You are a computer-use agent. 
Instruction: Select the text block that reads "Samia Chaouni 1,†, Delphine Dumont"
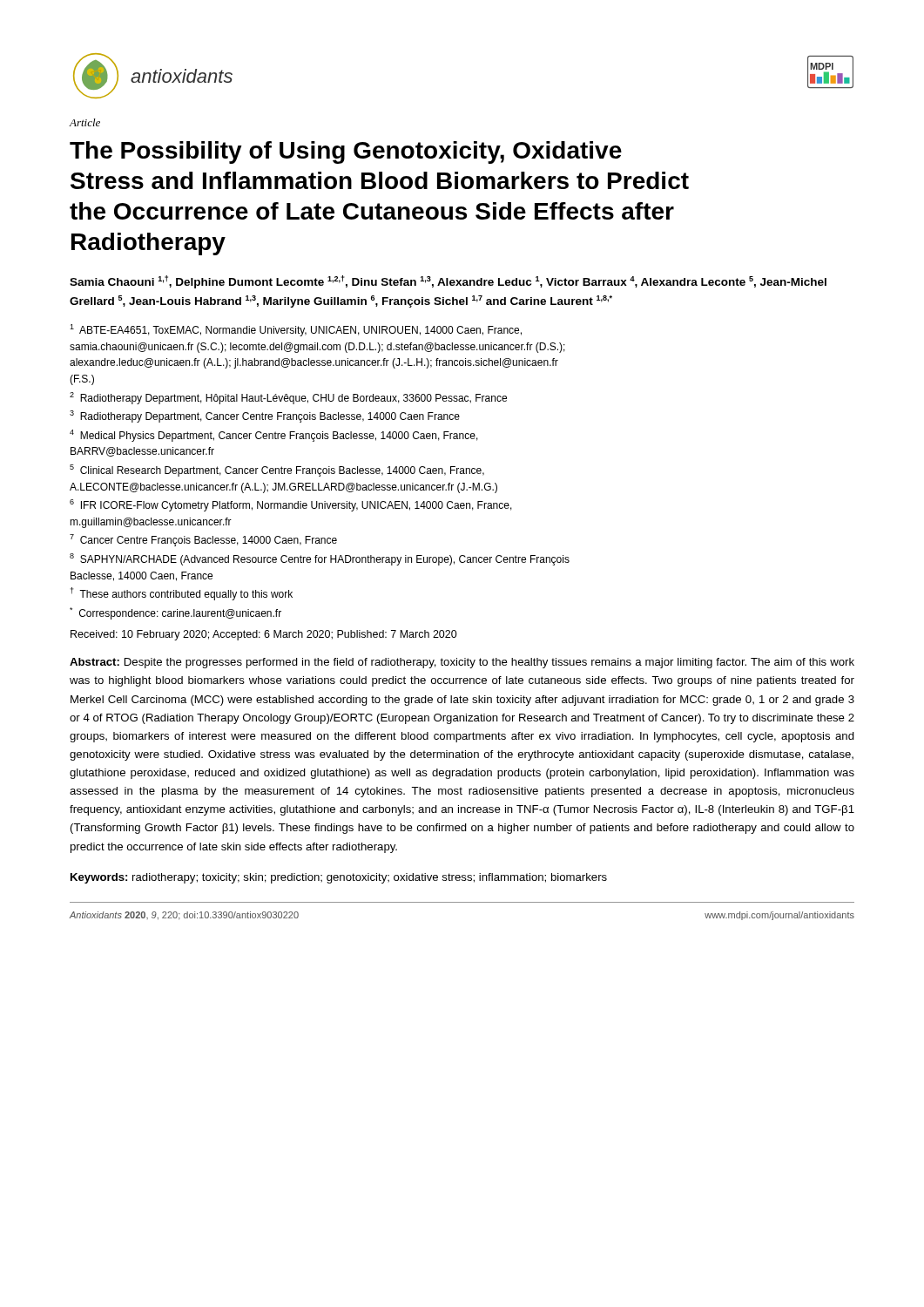click(x=448, y=291)
